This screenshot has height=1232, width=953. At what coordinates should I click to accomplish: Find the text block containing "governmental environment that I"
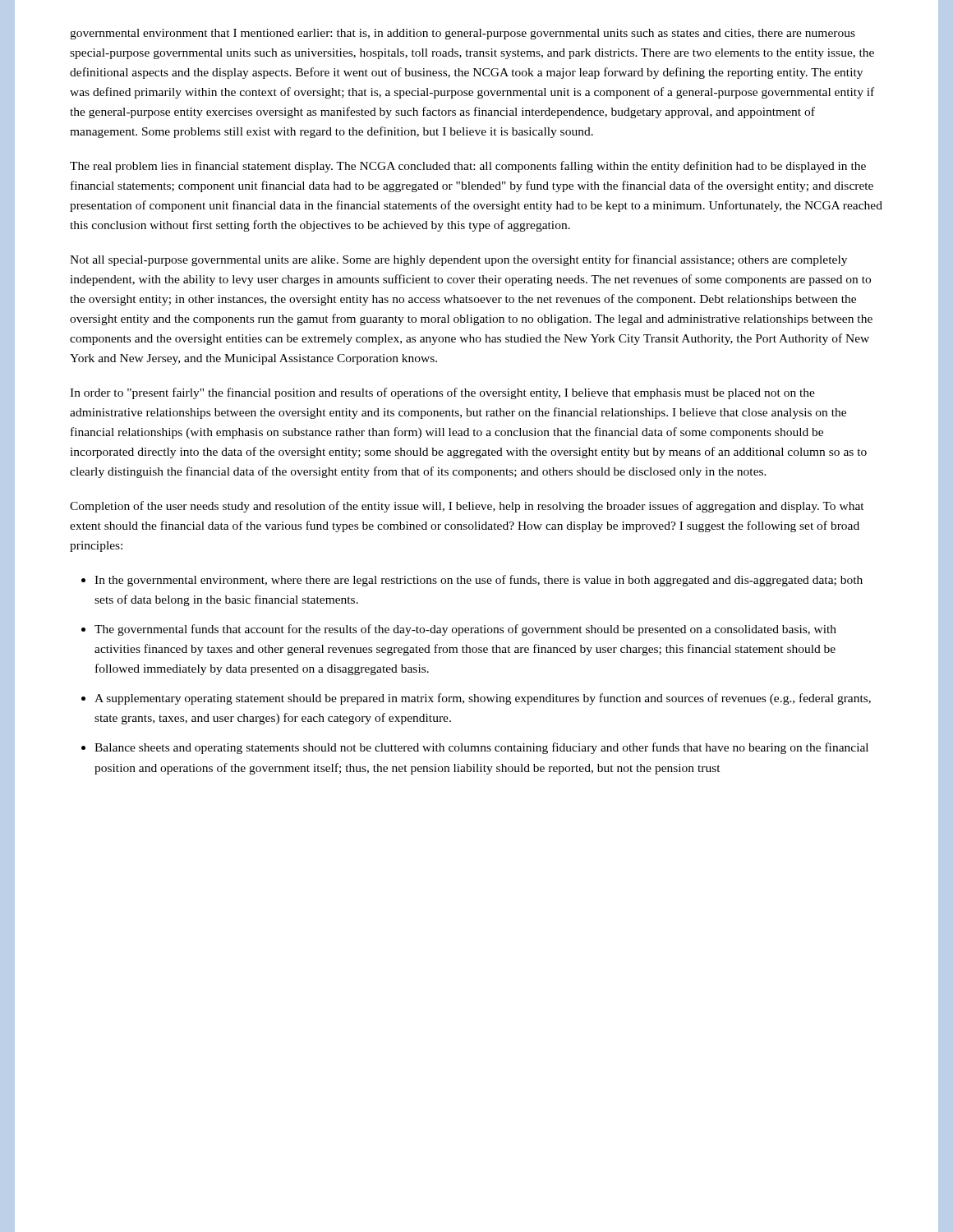[472, 82]
